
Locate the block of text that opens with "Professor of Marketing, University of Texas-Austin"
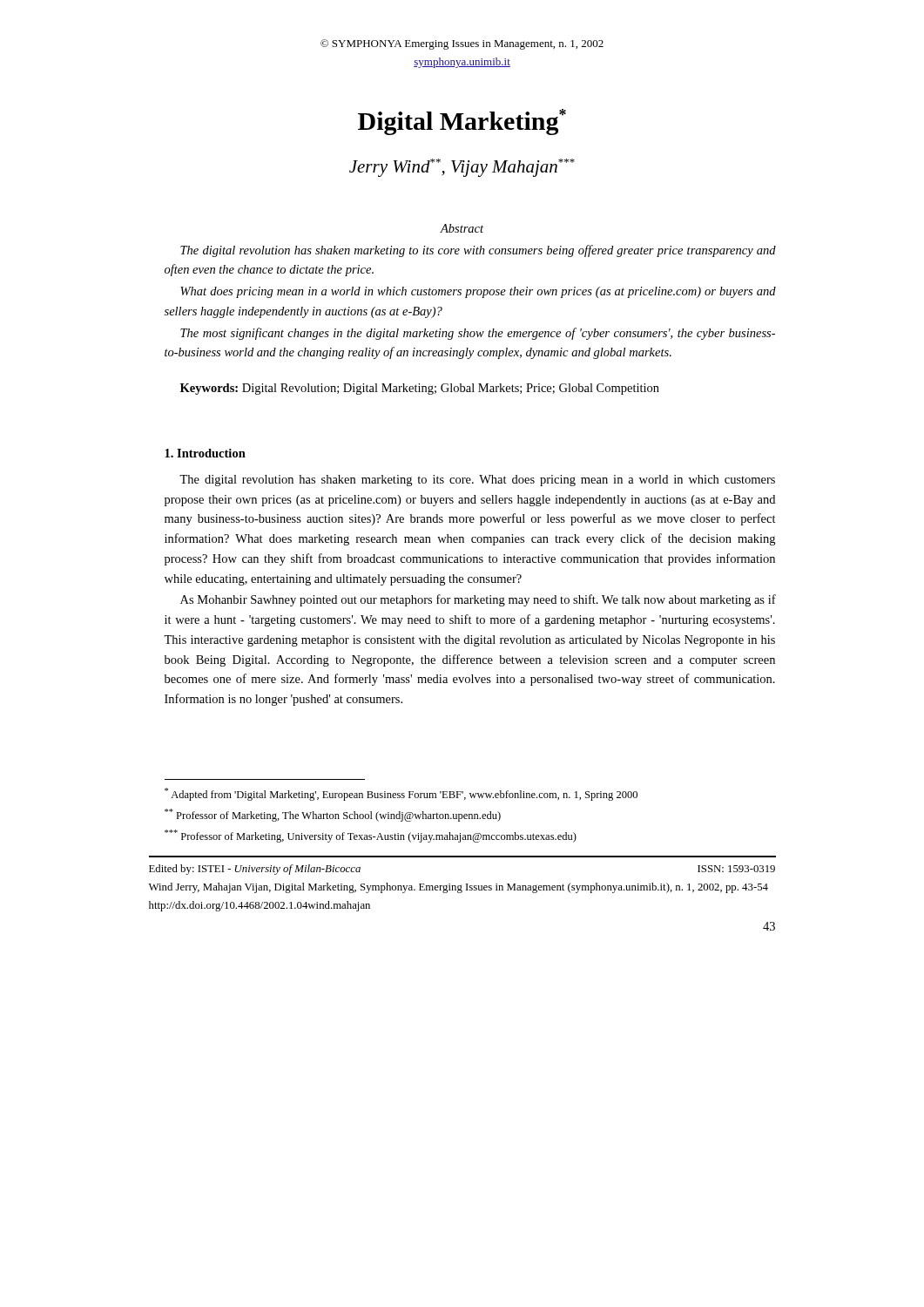[370, 836]
